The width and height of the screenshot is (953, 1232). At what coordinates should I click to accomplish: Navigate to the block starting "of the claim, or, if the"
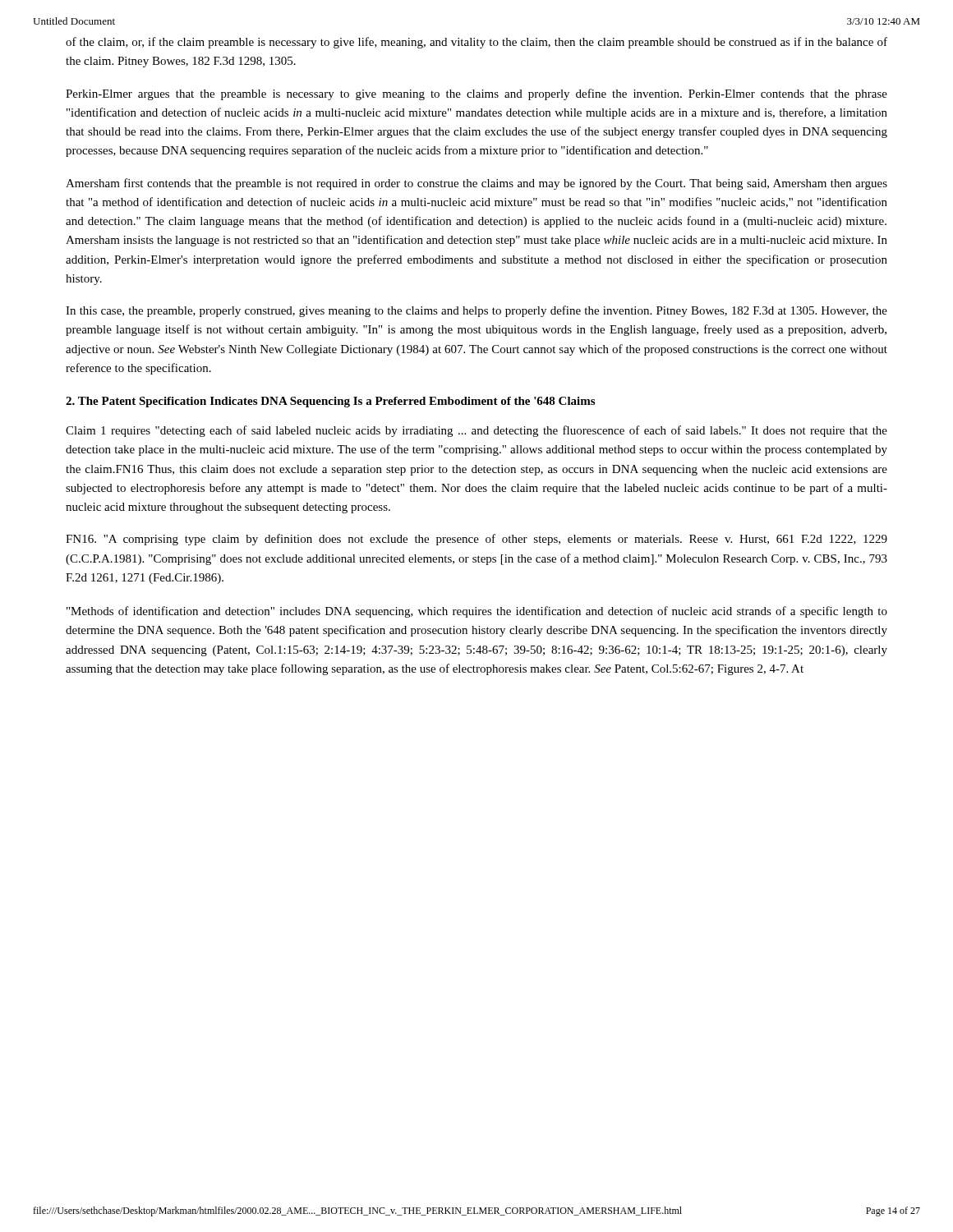pos(476,51)
